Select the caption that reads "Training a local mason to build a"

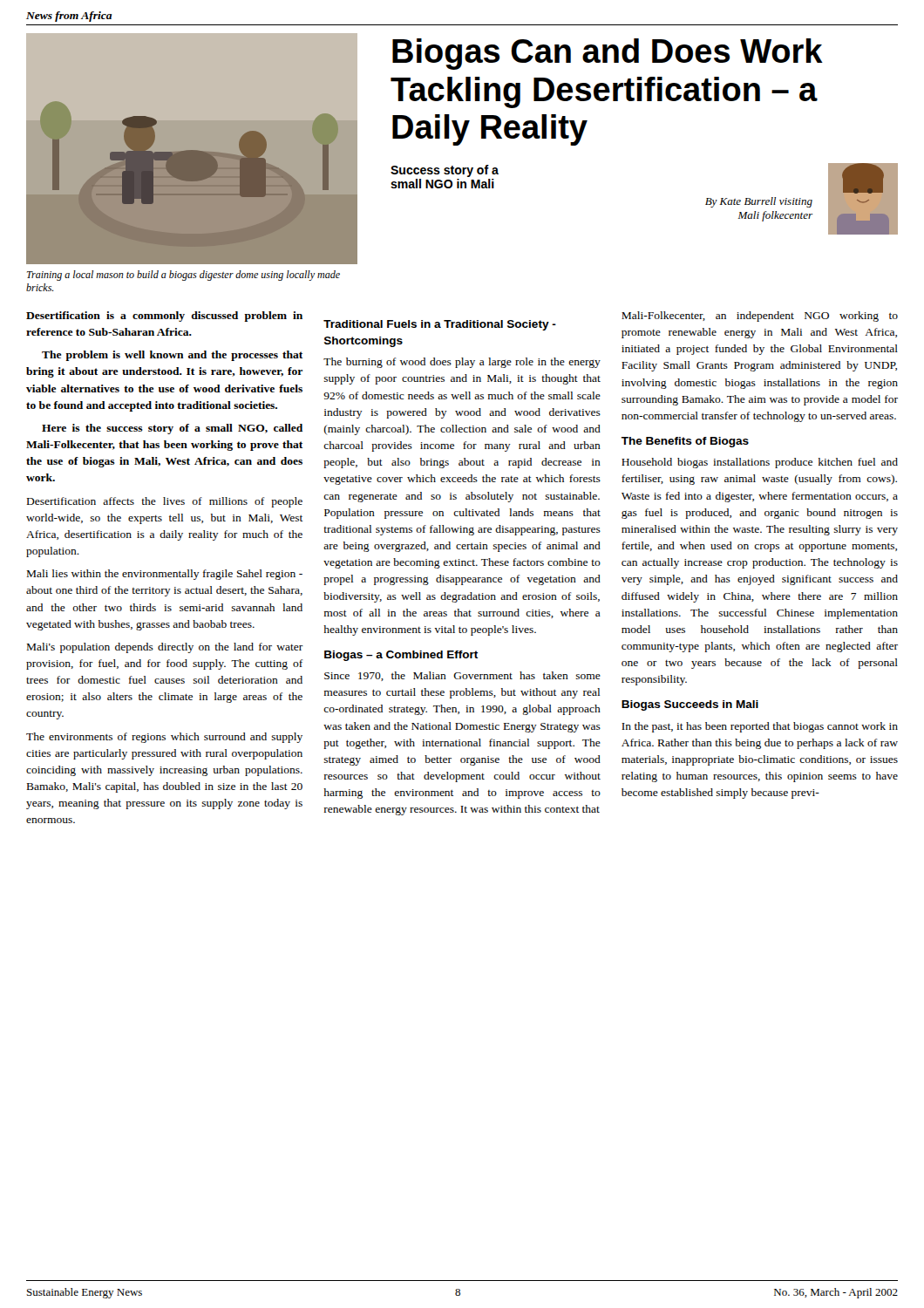[x=183, y=281]
